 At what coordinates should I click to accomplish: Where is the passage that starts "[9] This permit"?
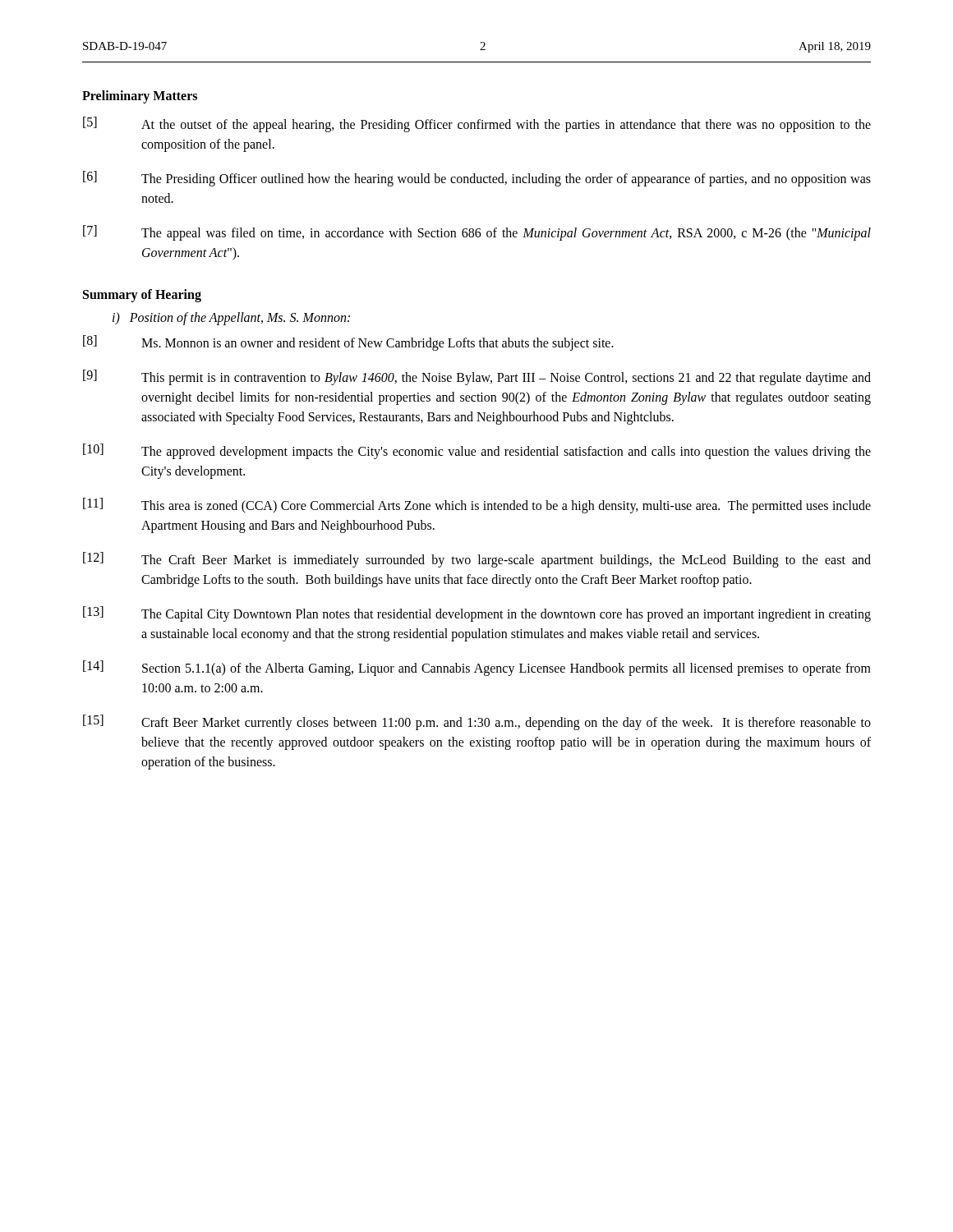(476, 398)
